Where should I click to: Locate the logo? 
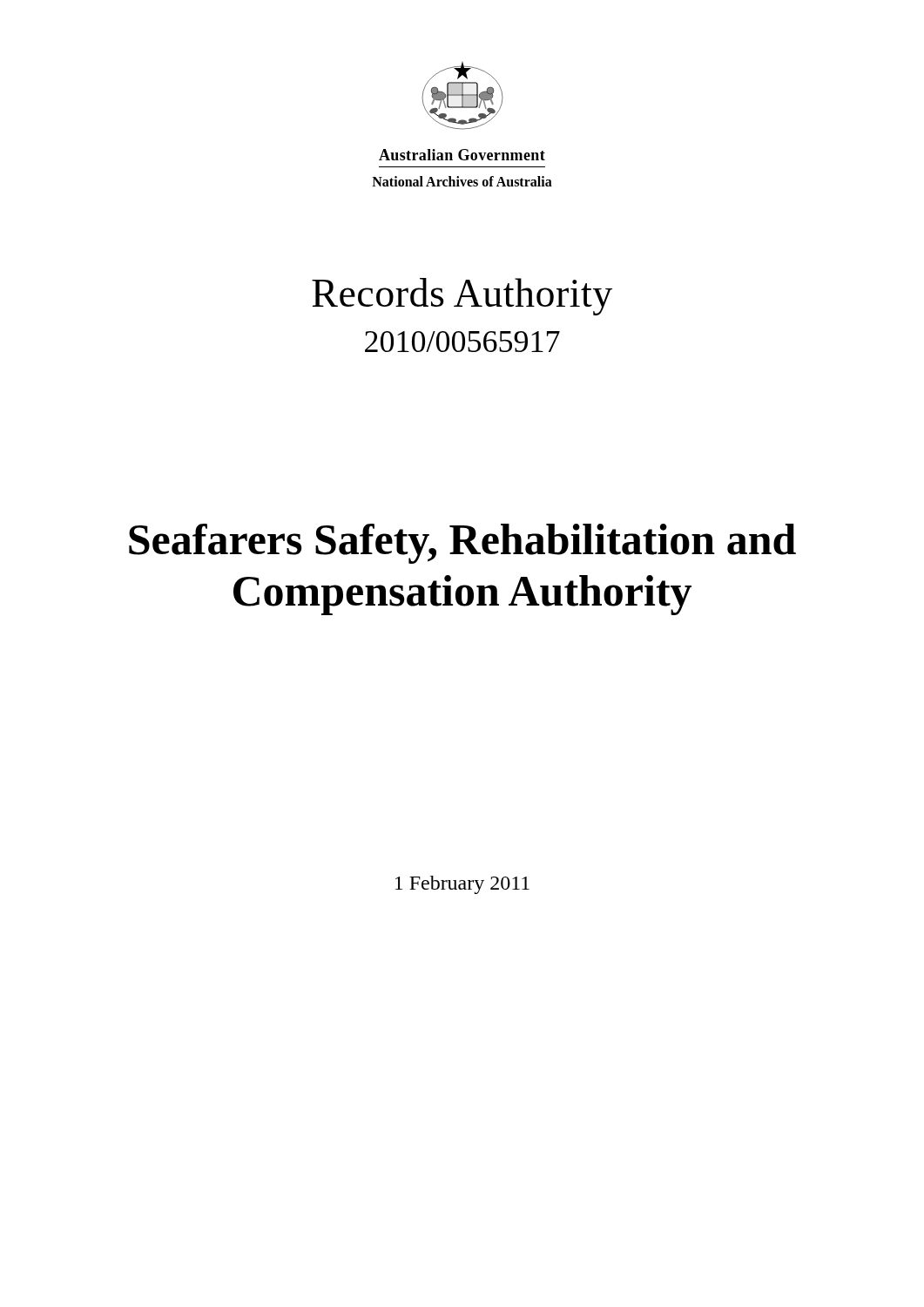(x=462, y=95)
